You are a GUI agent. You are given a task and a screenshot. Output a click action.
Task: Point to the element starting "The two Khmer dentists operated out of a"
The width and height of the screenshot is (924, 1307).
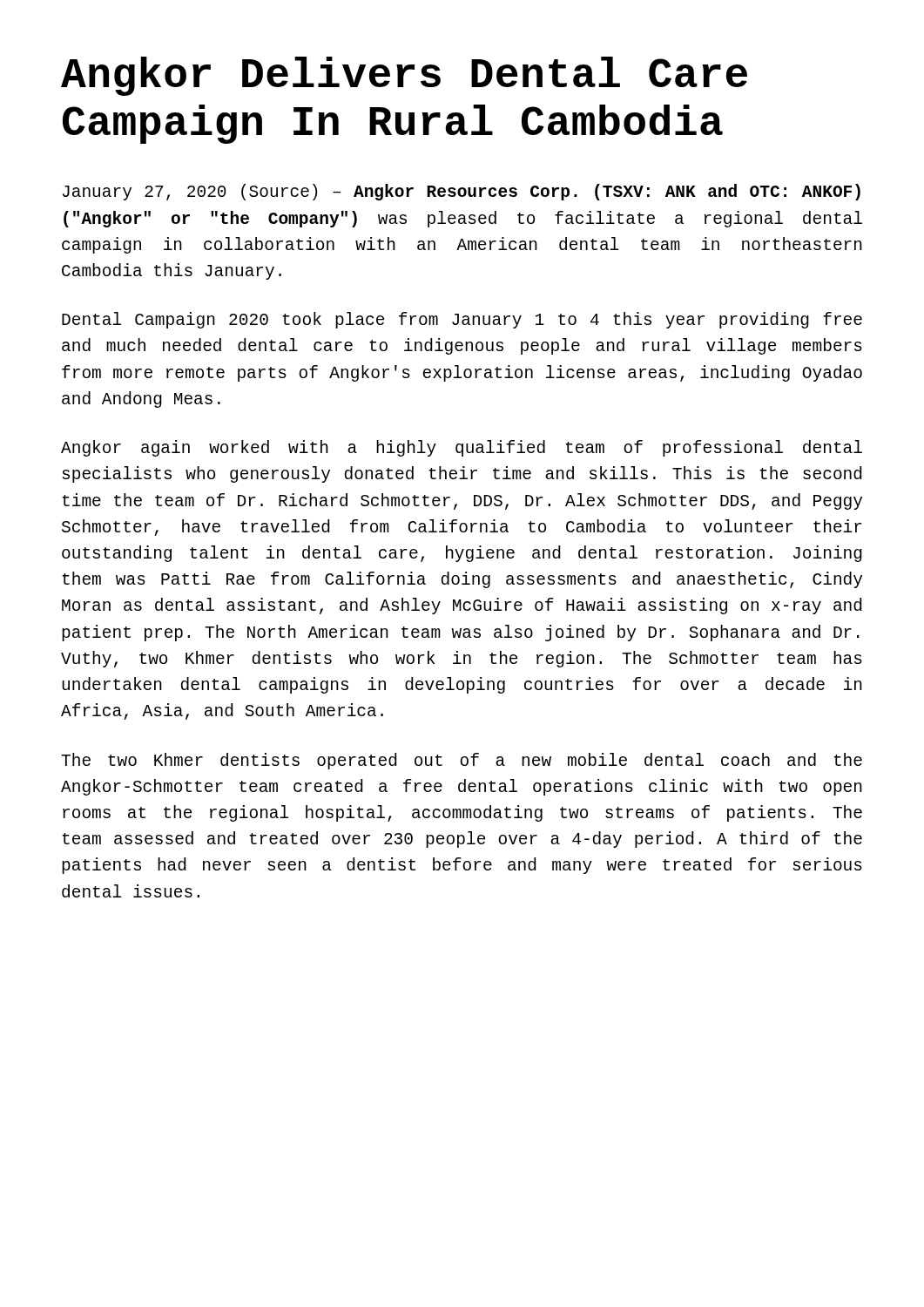tap(462, 827)
